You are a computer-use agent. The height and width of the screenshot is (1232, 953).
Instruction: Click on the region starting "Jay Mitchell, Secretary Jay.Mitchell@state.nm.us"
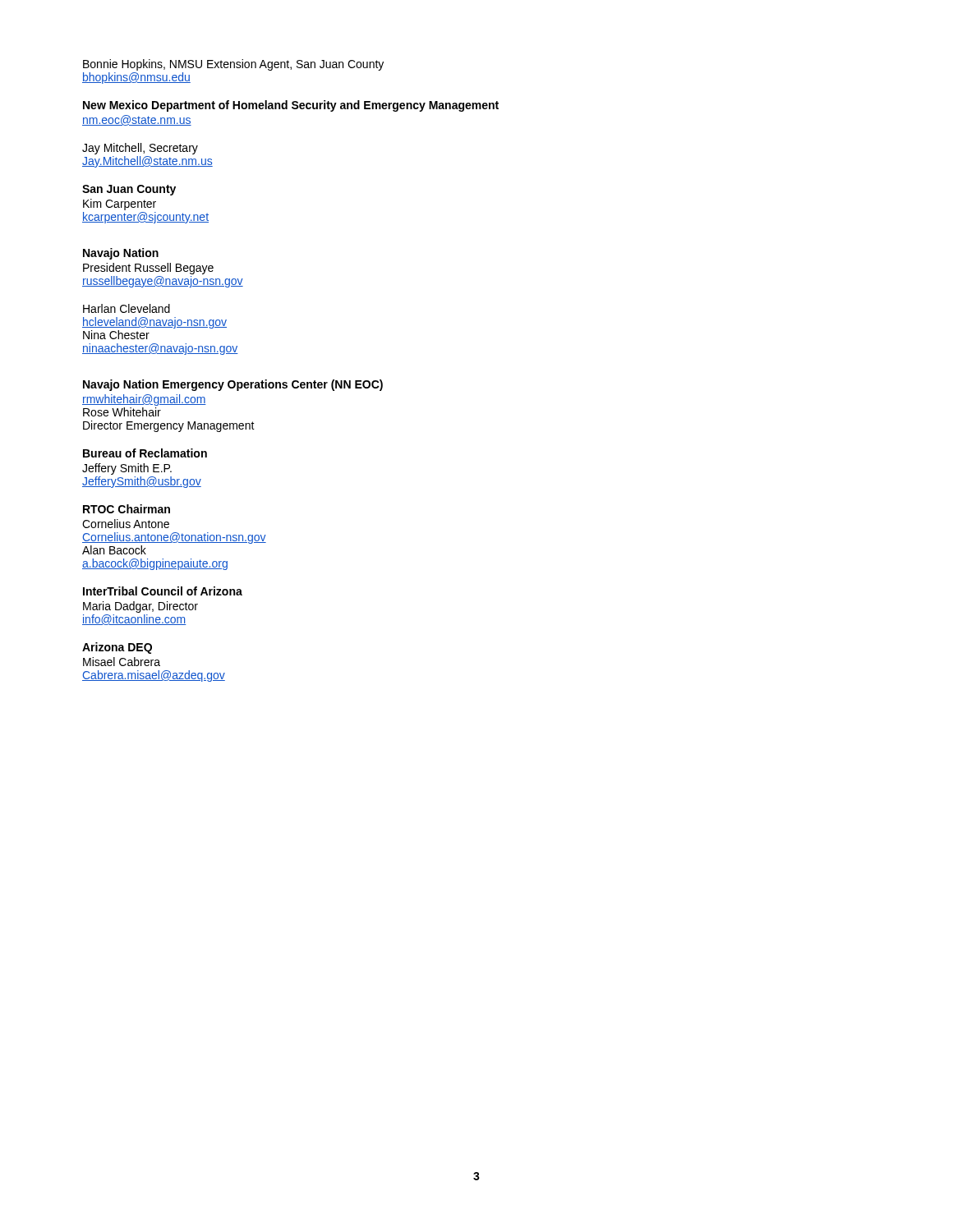click(147, 154)
